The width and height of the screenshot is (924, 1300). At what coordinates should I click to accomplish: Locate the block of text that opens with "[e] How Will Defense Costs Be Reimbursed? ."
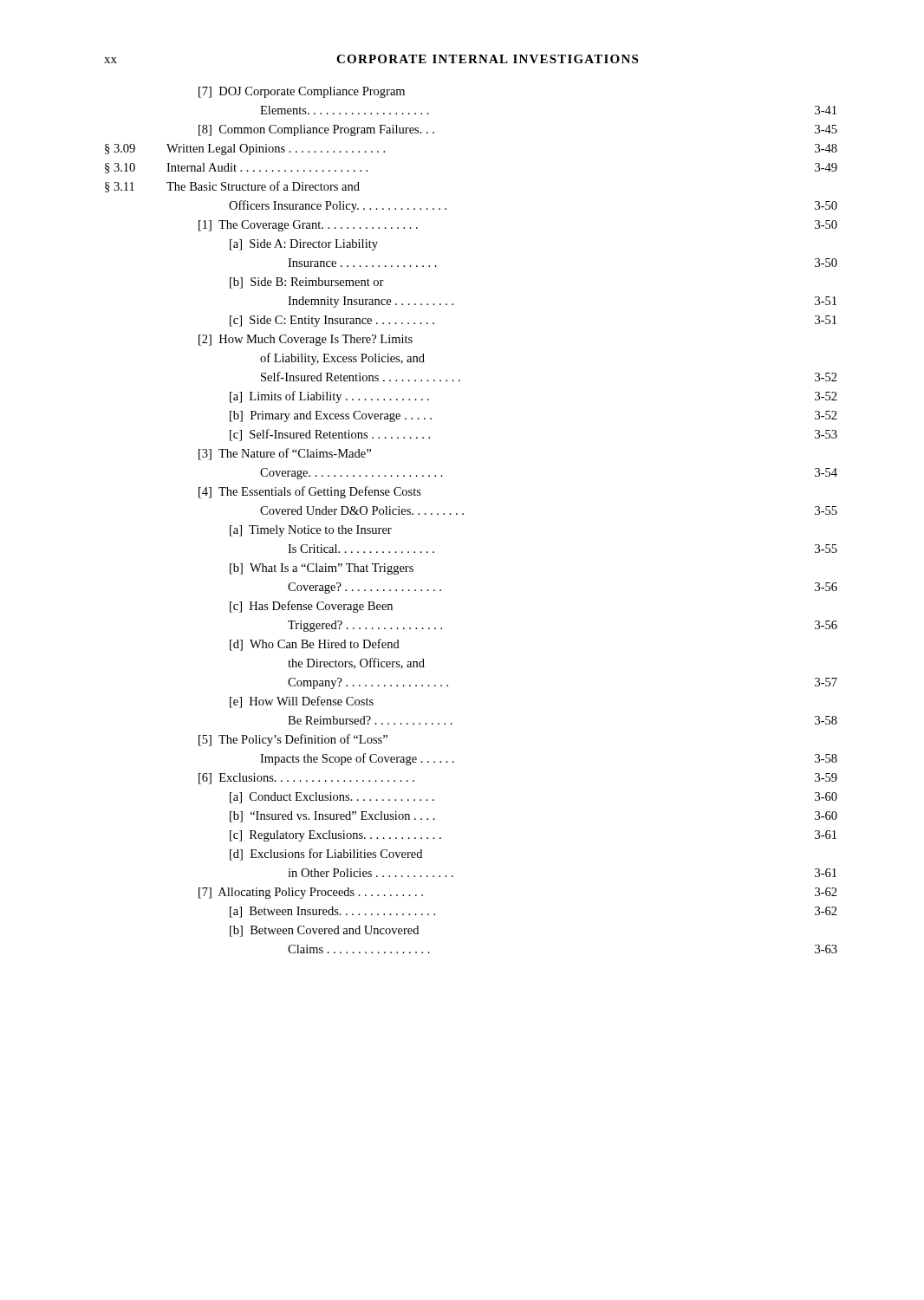[302, 702]
